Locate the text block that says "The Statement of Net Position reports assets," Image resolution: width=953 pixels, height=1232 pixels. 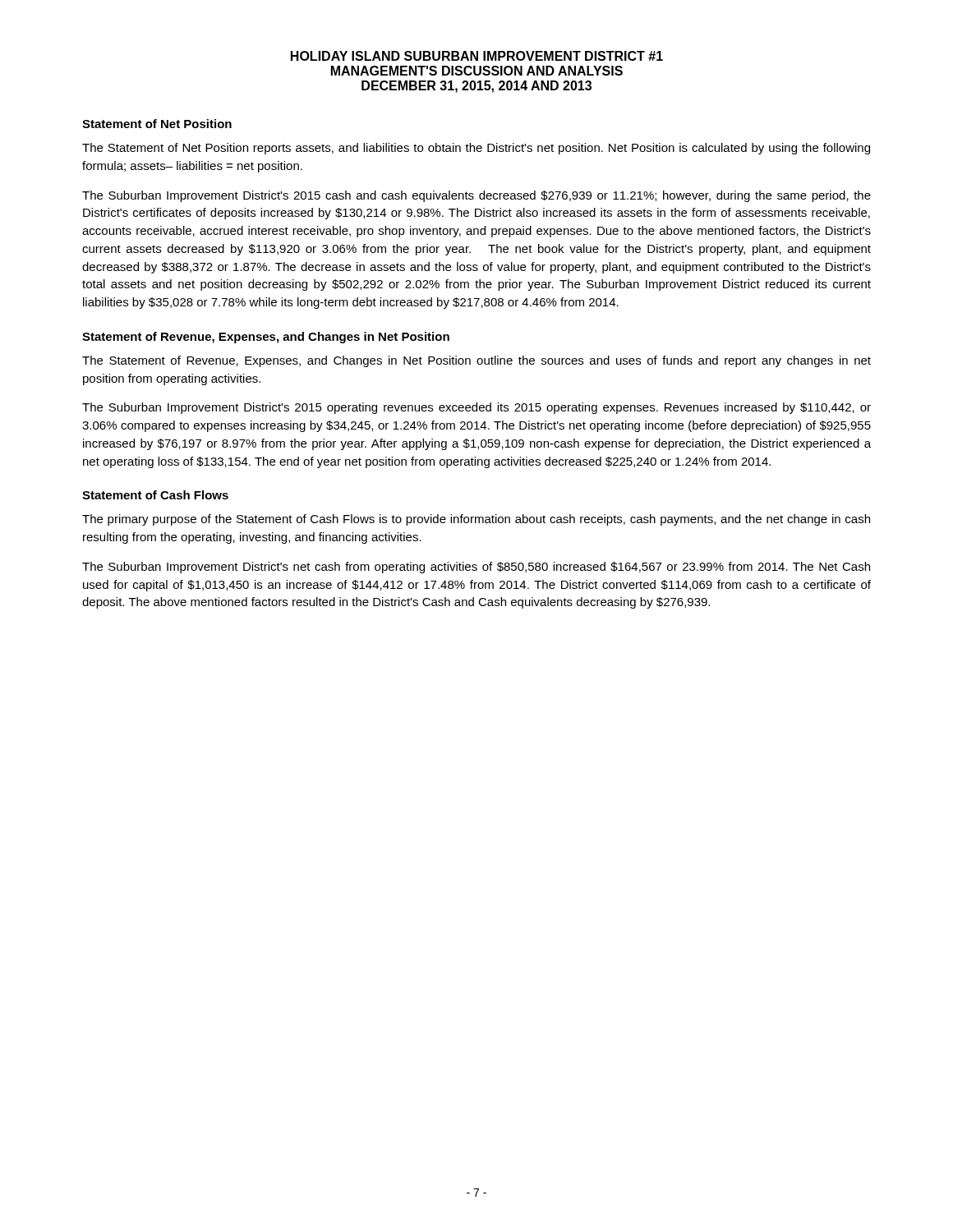[476, 156]
